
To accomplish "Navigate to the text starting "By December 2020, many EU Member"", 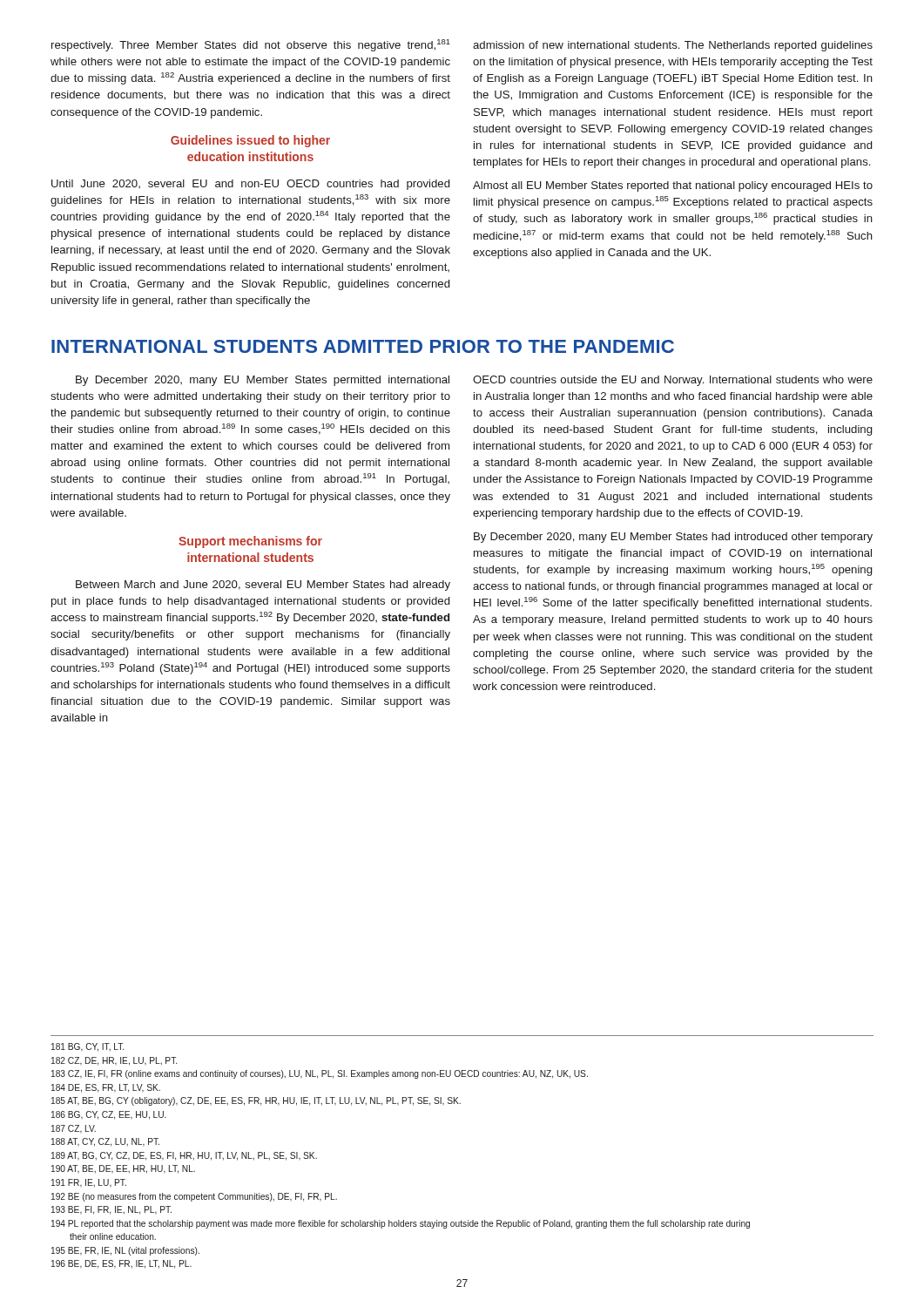I will click(250, 446).
